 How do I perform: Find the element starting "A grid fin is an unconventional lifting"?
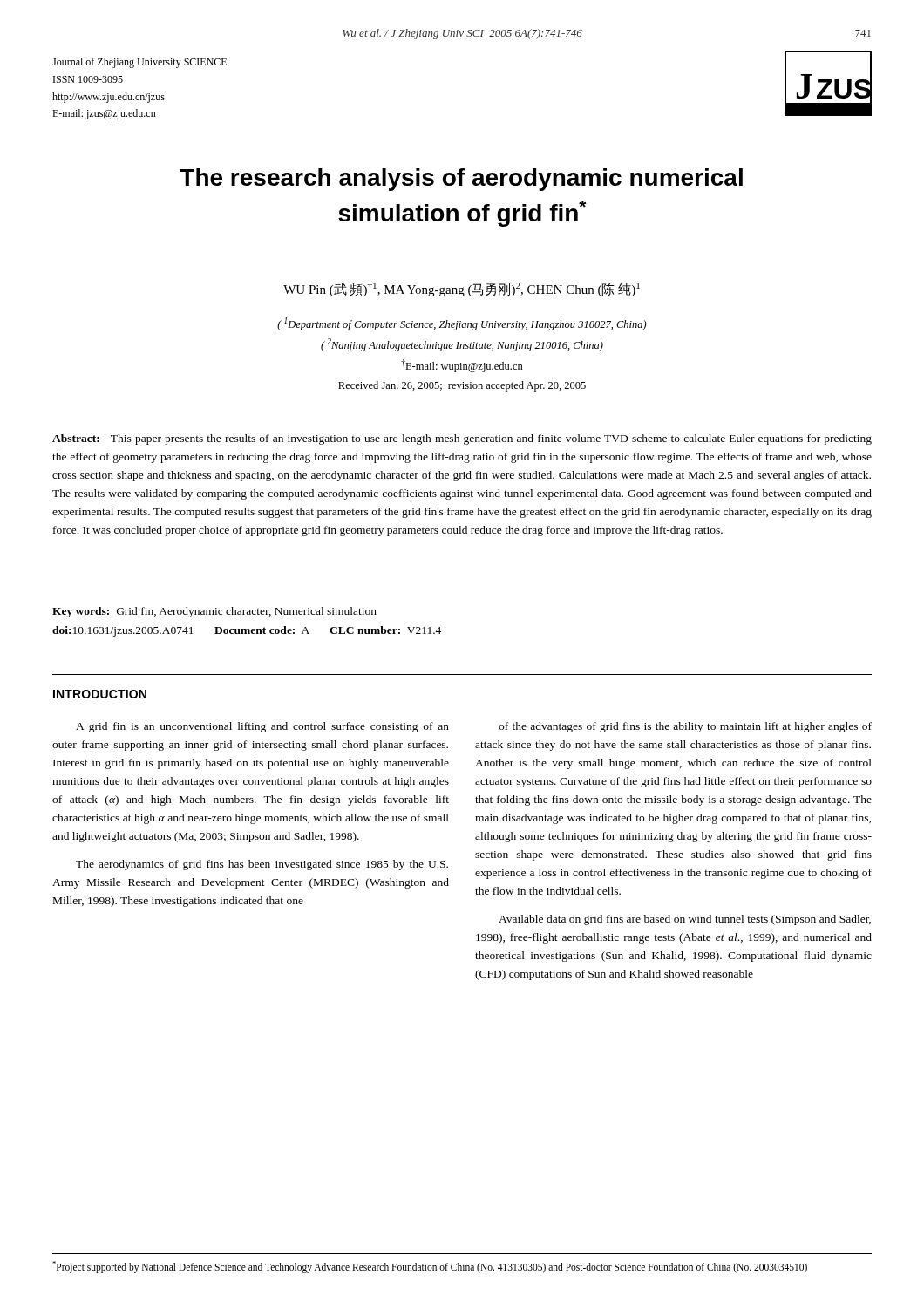coord(251,813)
